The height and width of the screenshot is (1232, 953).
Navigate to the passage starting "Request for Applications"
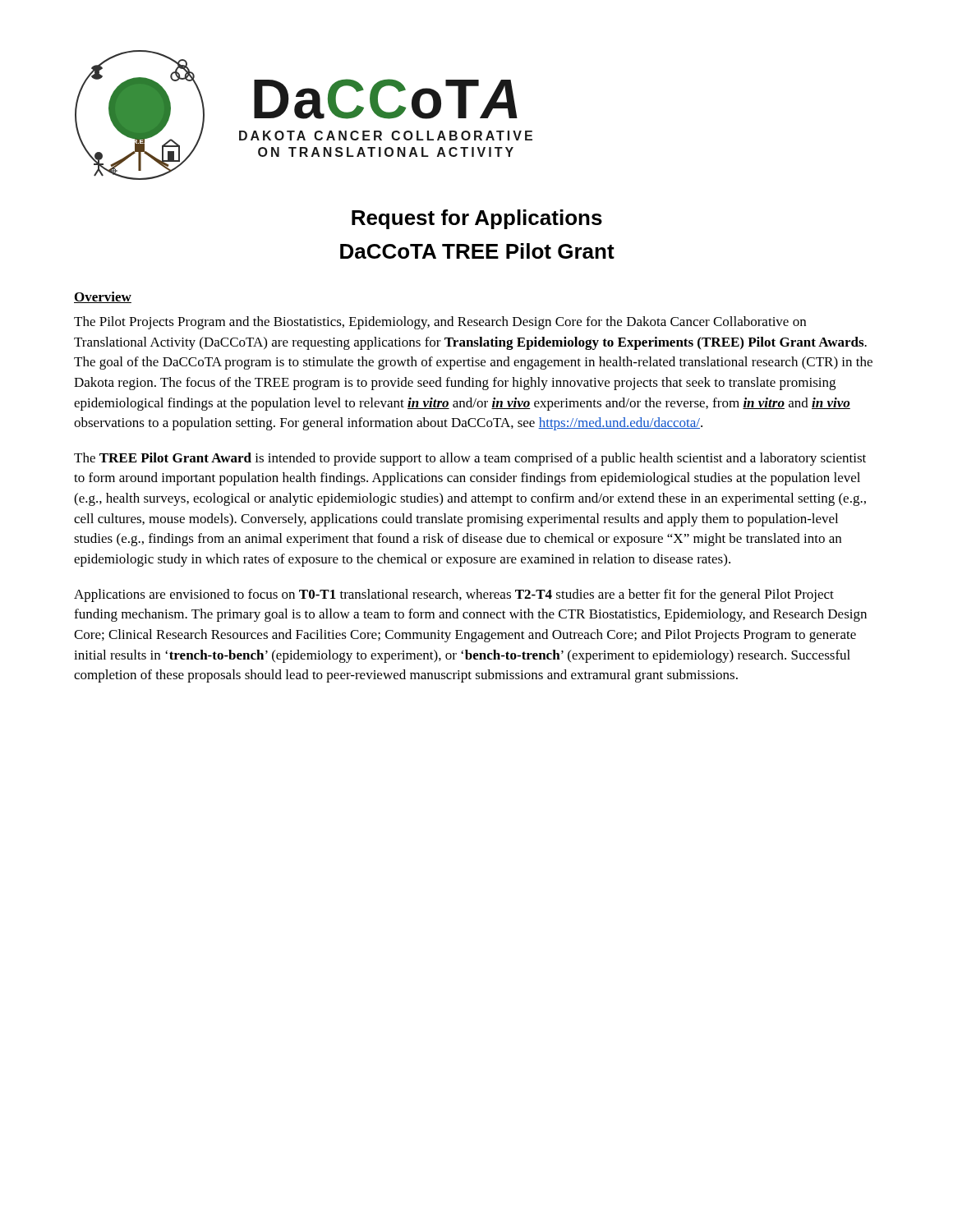476,235
